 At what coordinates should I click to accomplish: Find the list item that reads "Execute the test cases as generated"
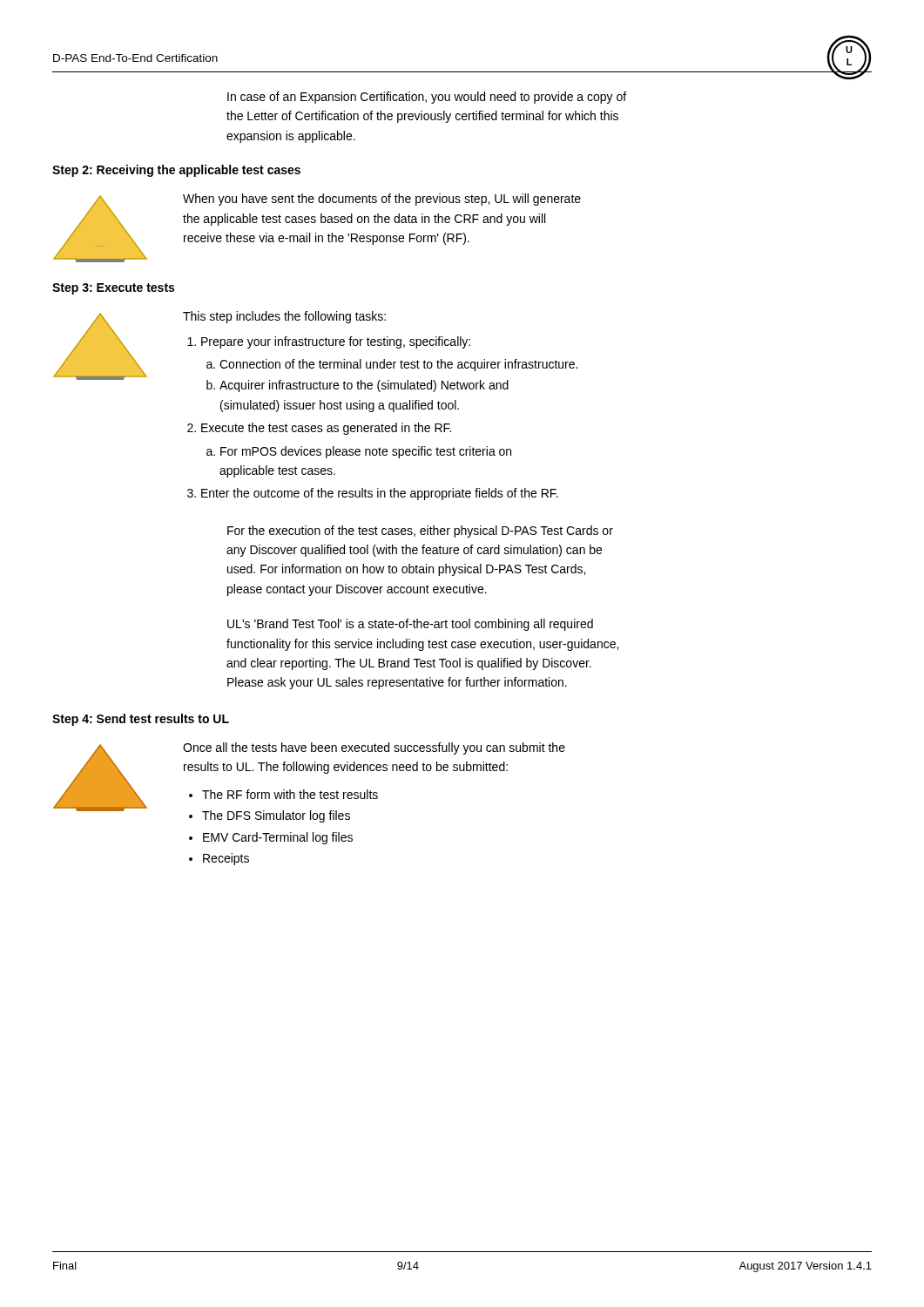point(326,429)
